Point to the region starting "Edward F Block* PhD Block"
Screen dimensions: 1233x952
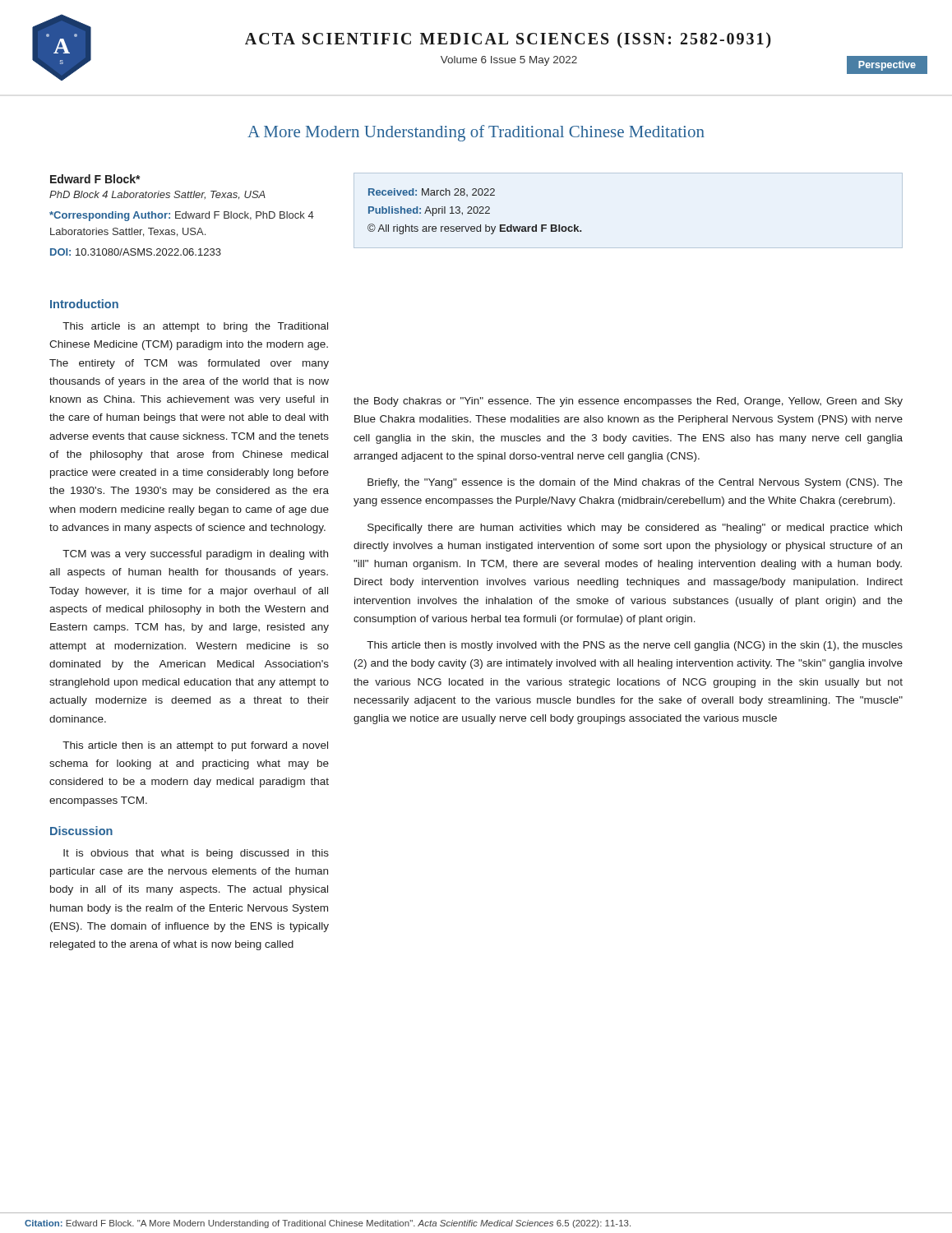[189, 215]
